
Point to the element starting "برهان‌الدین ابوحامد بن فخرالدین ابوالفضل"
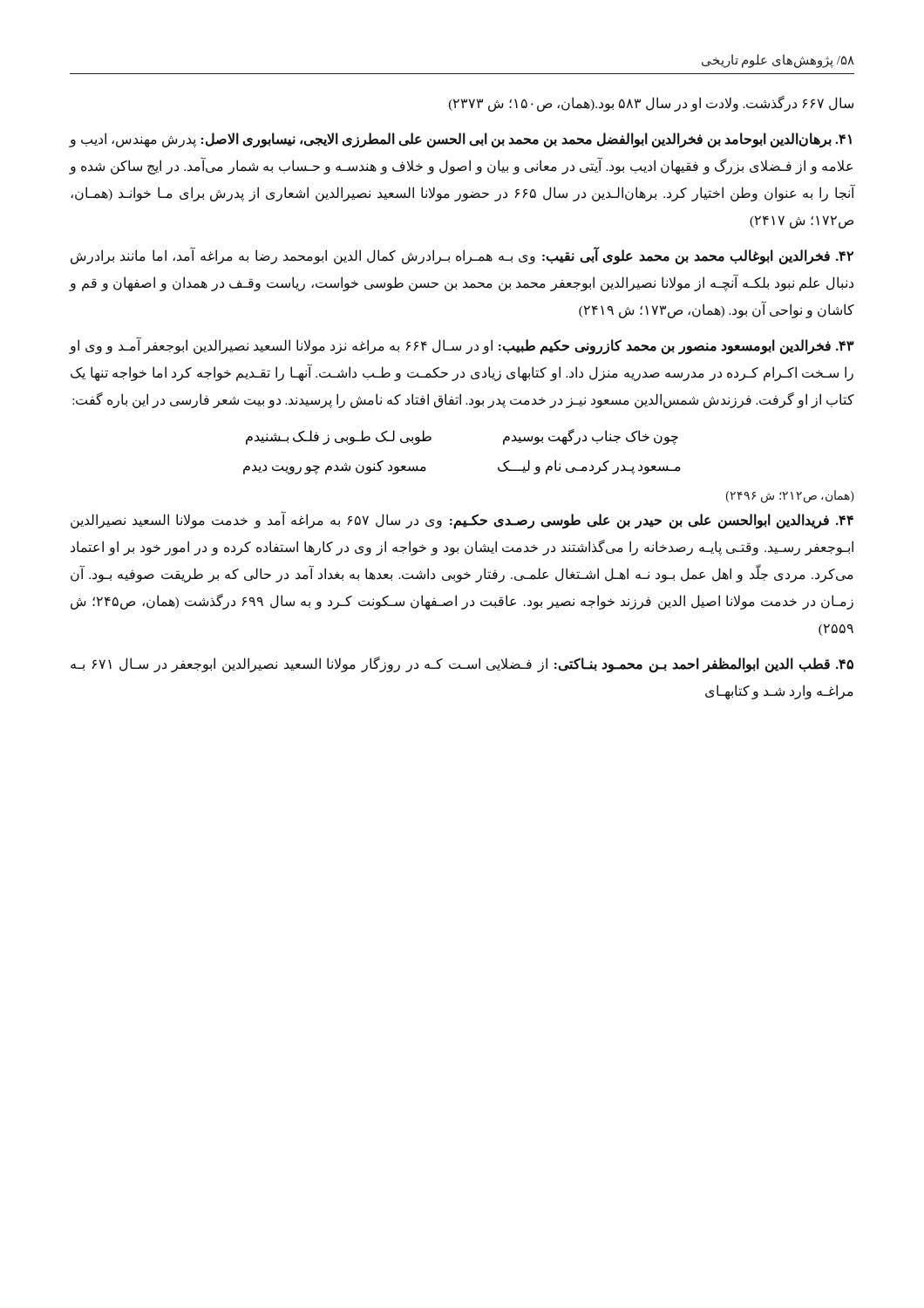pos(462,180)
